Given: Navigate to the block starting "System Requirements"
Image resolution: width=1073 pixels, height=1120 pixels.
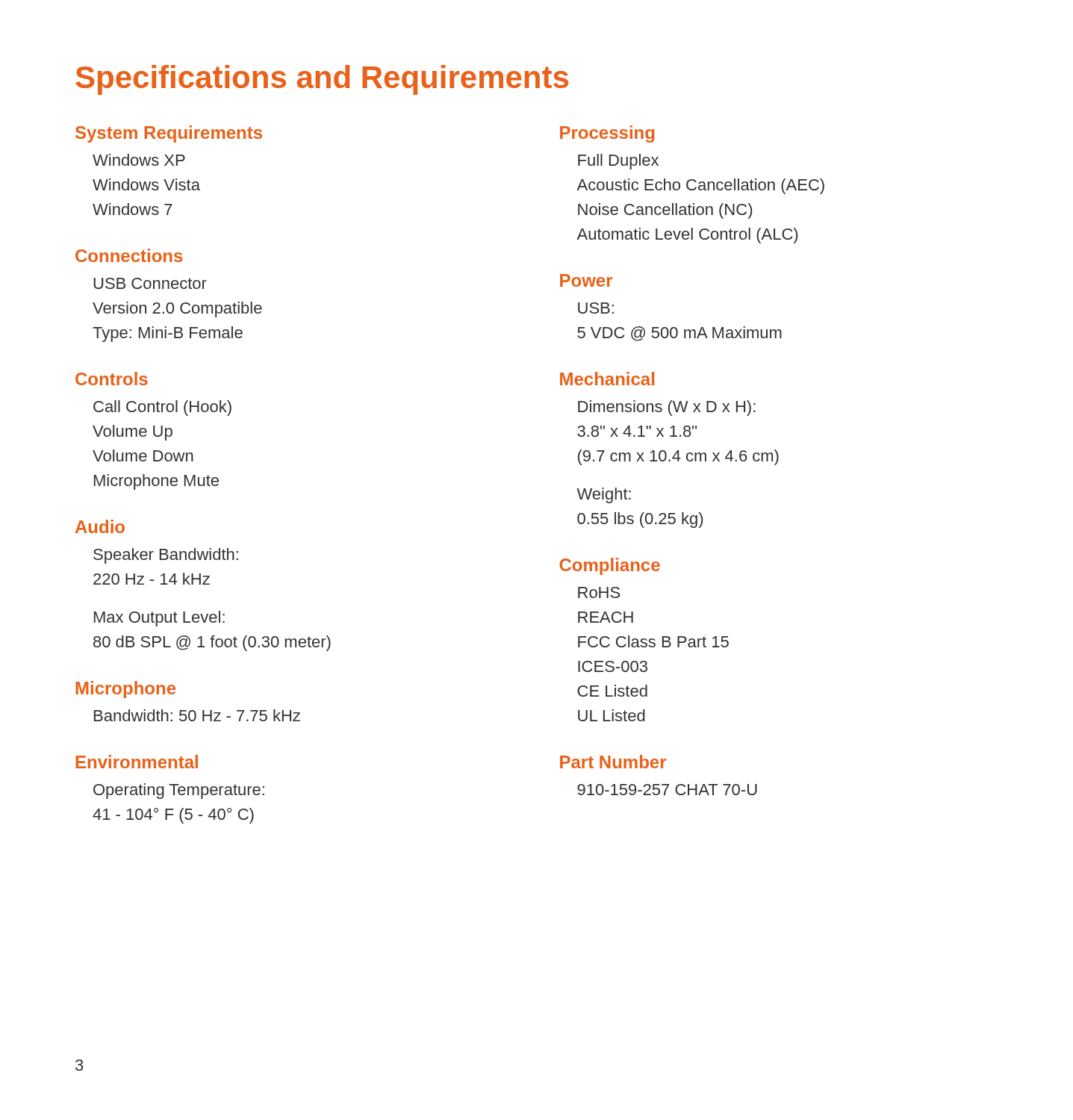Looking at the screenshot, I should [169, 132].
